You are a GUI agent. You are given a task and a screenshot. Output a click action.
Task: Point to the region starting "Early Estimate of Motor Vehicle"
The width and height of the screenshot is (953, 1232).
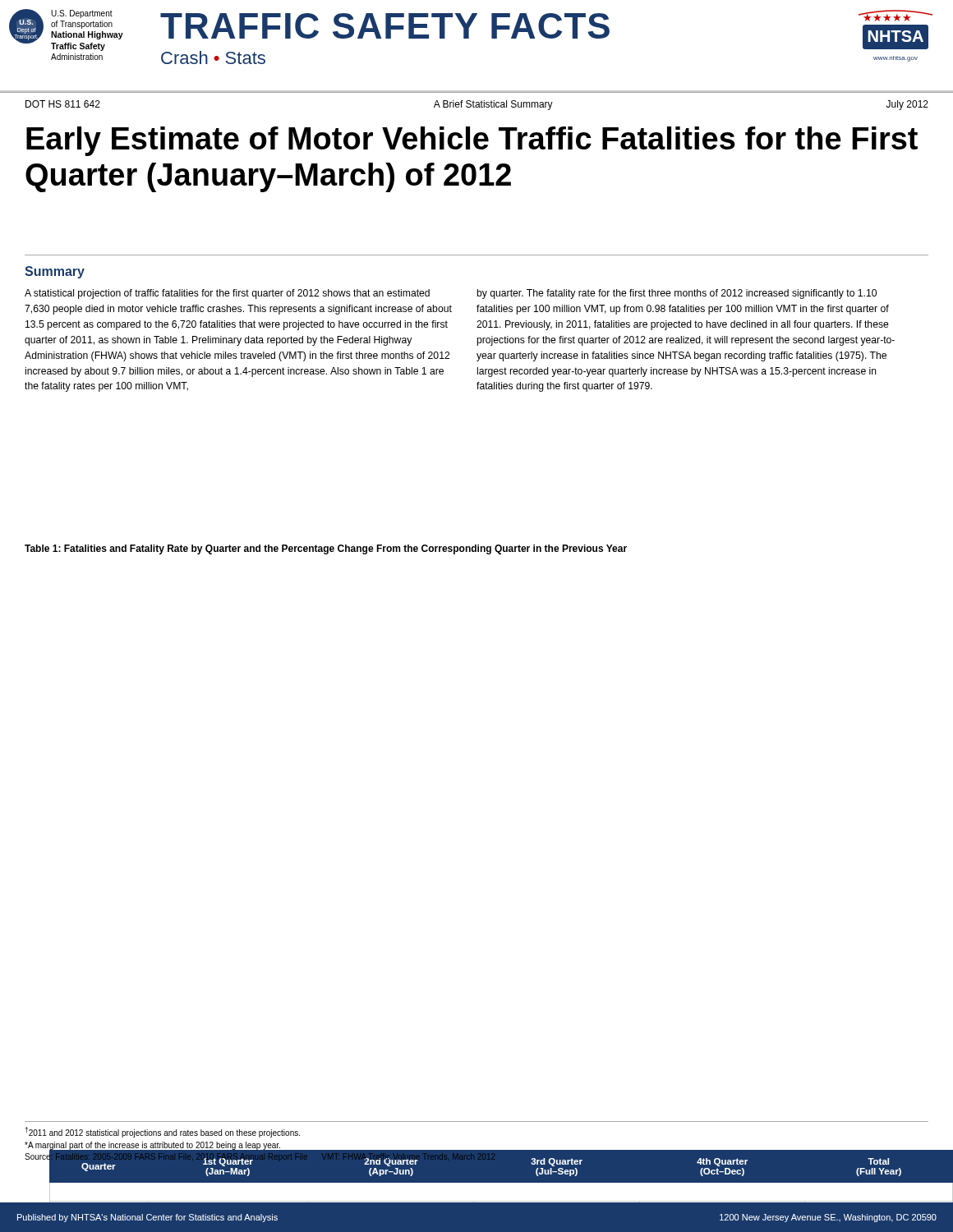471,157
